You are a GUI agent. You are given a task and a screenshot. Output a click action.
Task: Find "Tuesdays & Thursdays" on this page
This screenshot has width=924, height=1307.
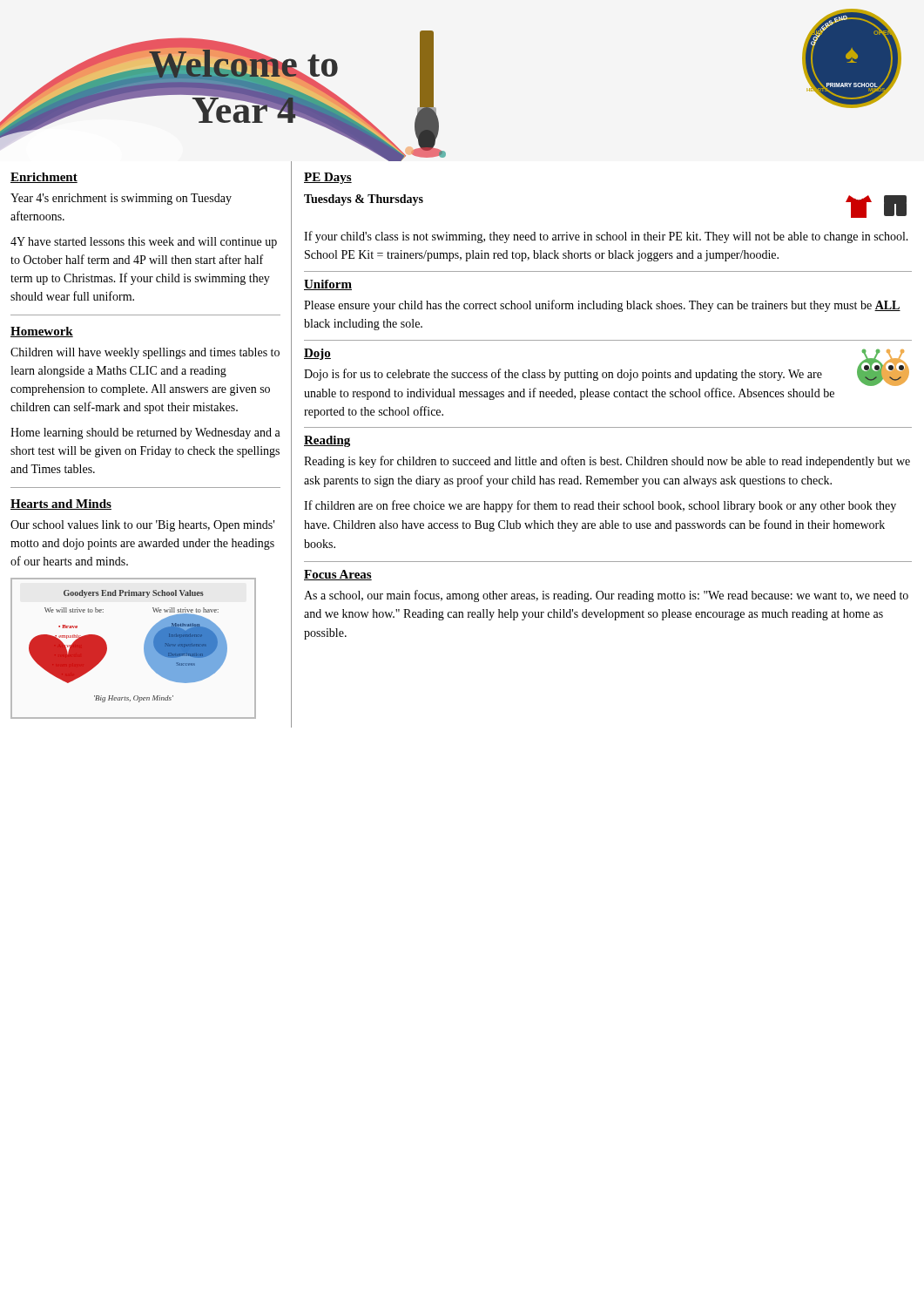click(364, 199)
